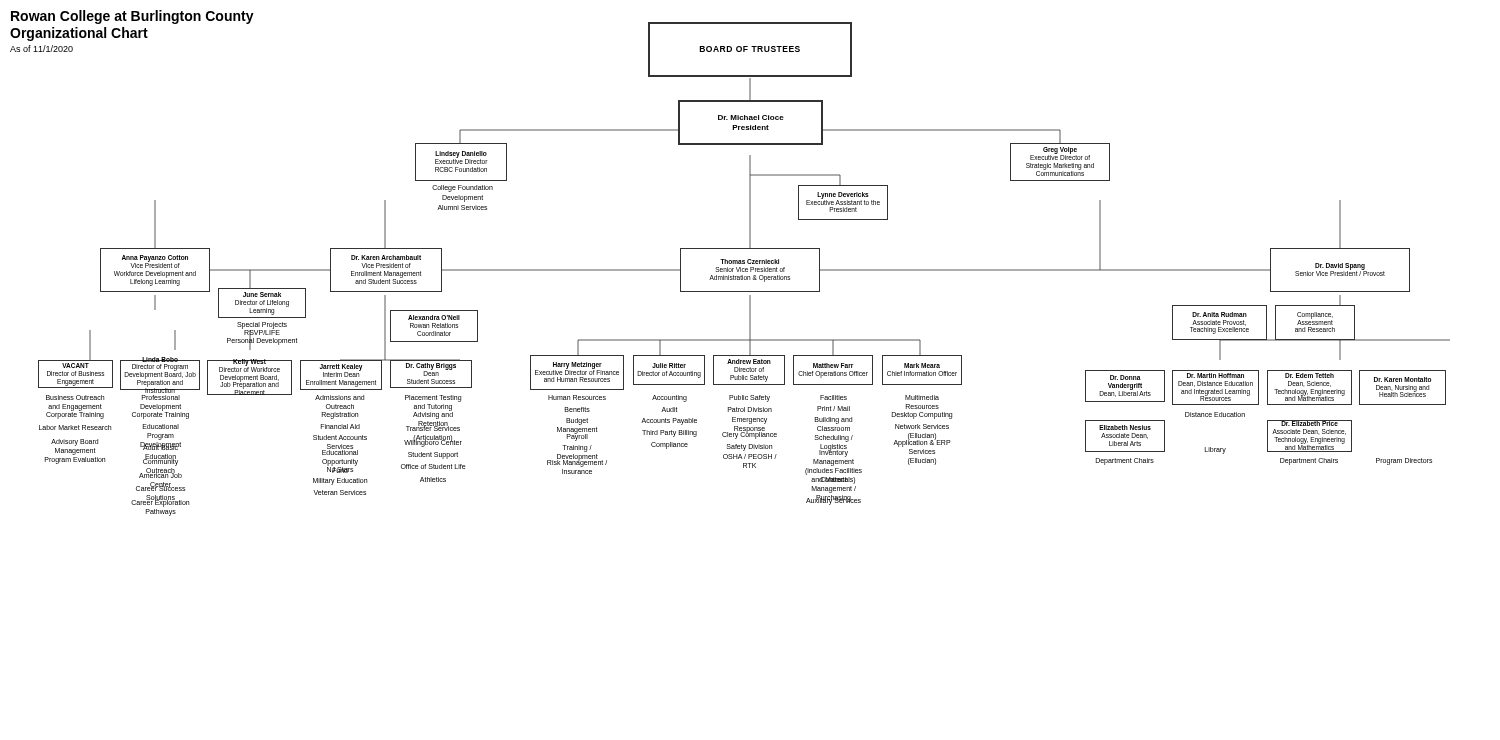The height and width of the screenshot is (740, 1500).
Task: Click on the organizational chart
Action: click(x=750, y=370)
